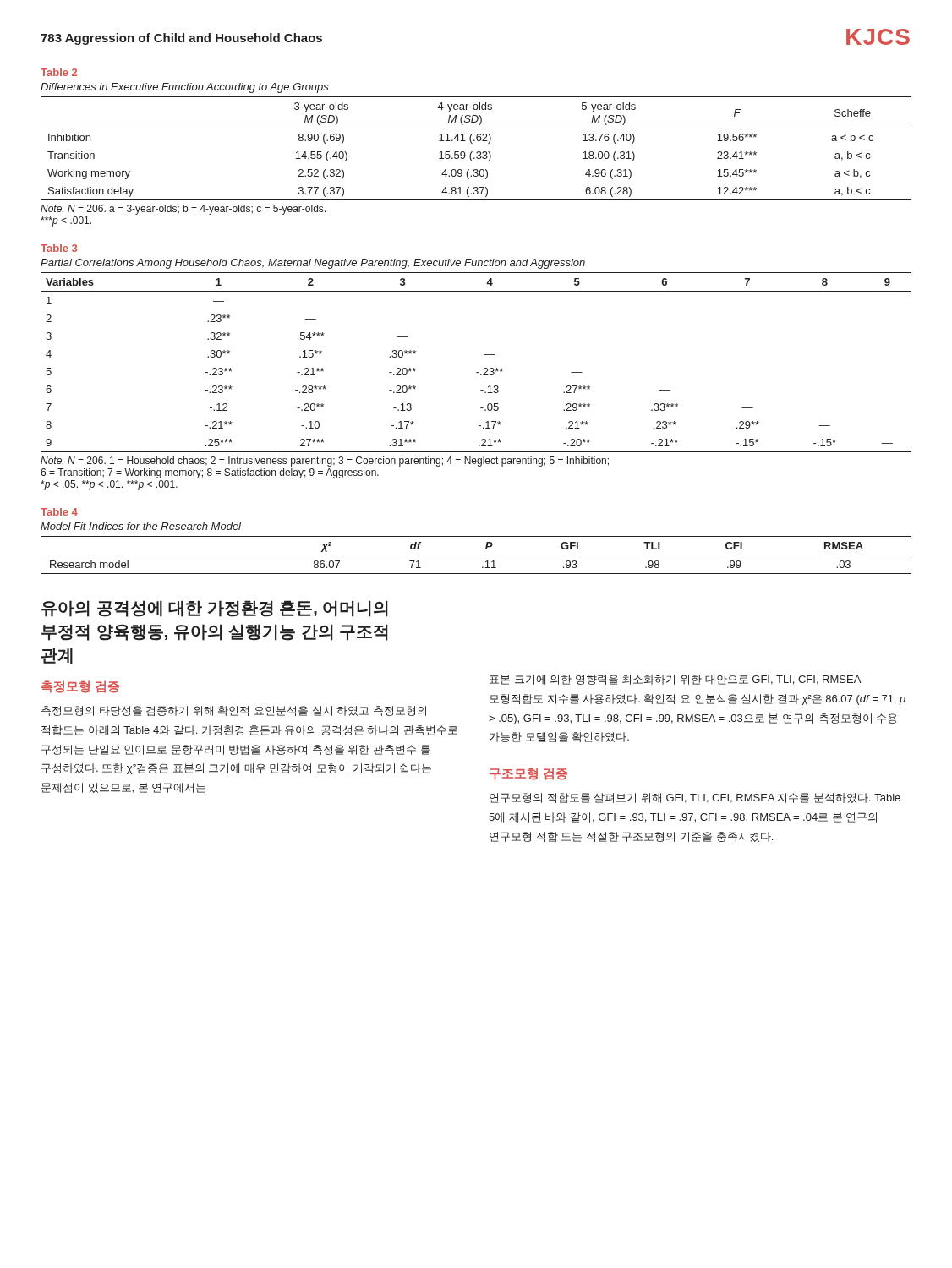This screenshot has width=952, height=1268.
Task: Find the block on this page that starts "Note. N = 206. 1 ="
Action: coord(325,473)
